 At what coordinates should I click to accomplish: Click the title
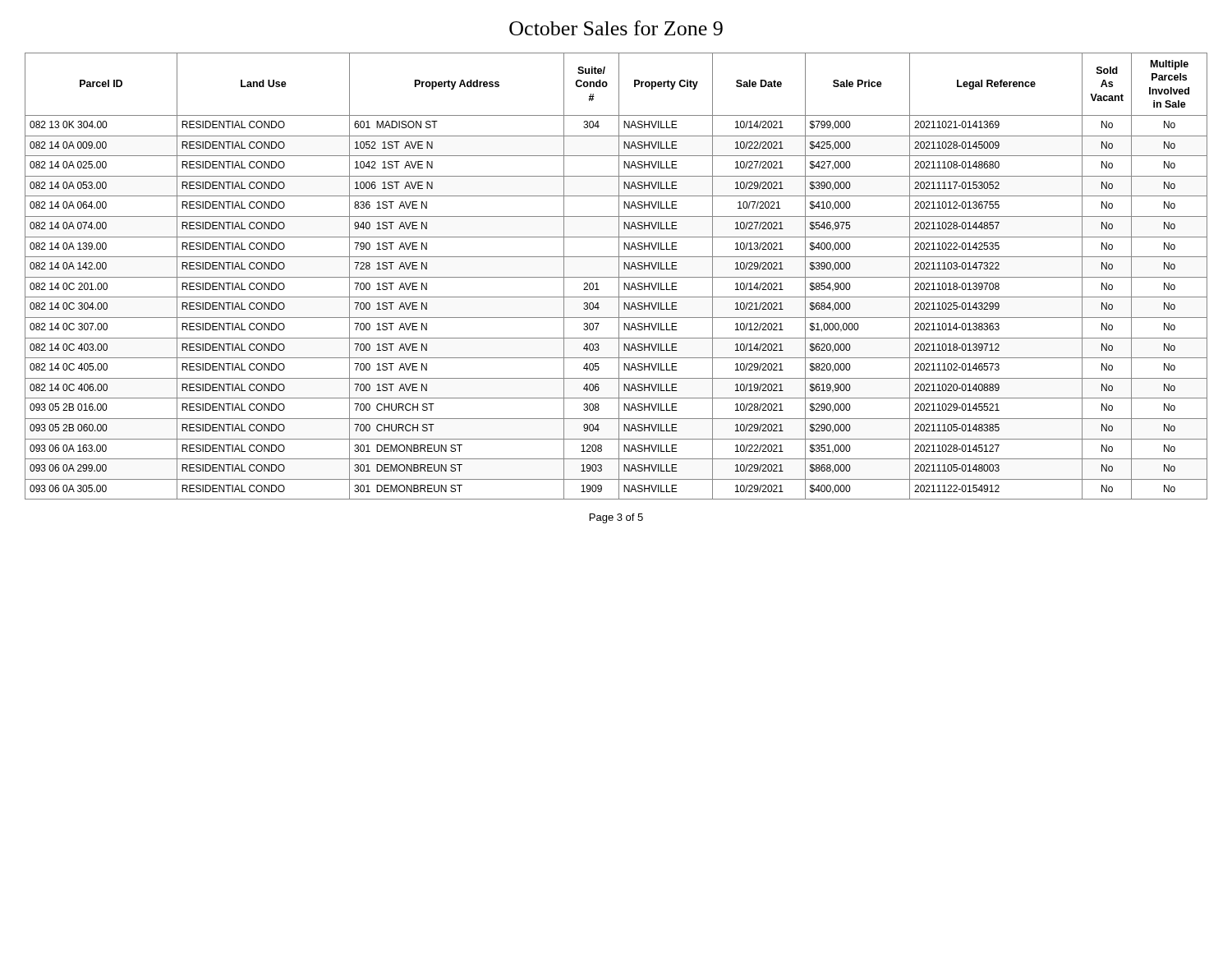(616, 28)
